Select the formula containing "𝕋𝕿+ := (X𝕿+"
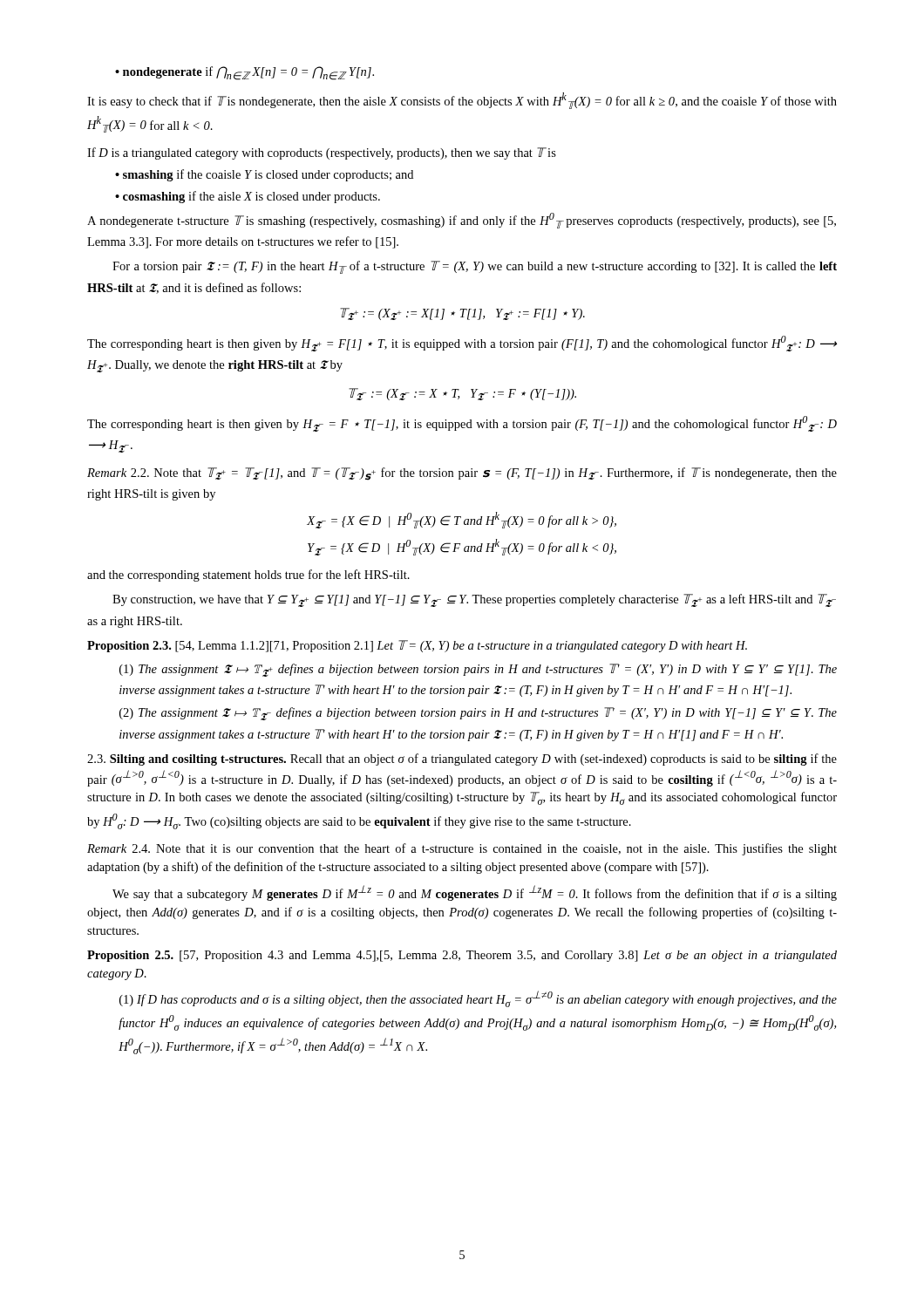The height and width of the screenshot is (1308, 924). coord(462,314)
